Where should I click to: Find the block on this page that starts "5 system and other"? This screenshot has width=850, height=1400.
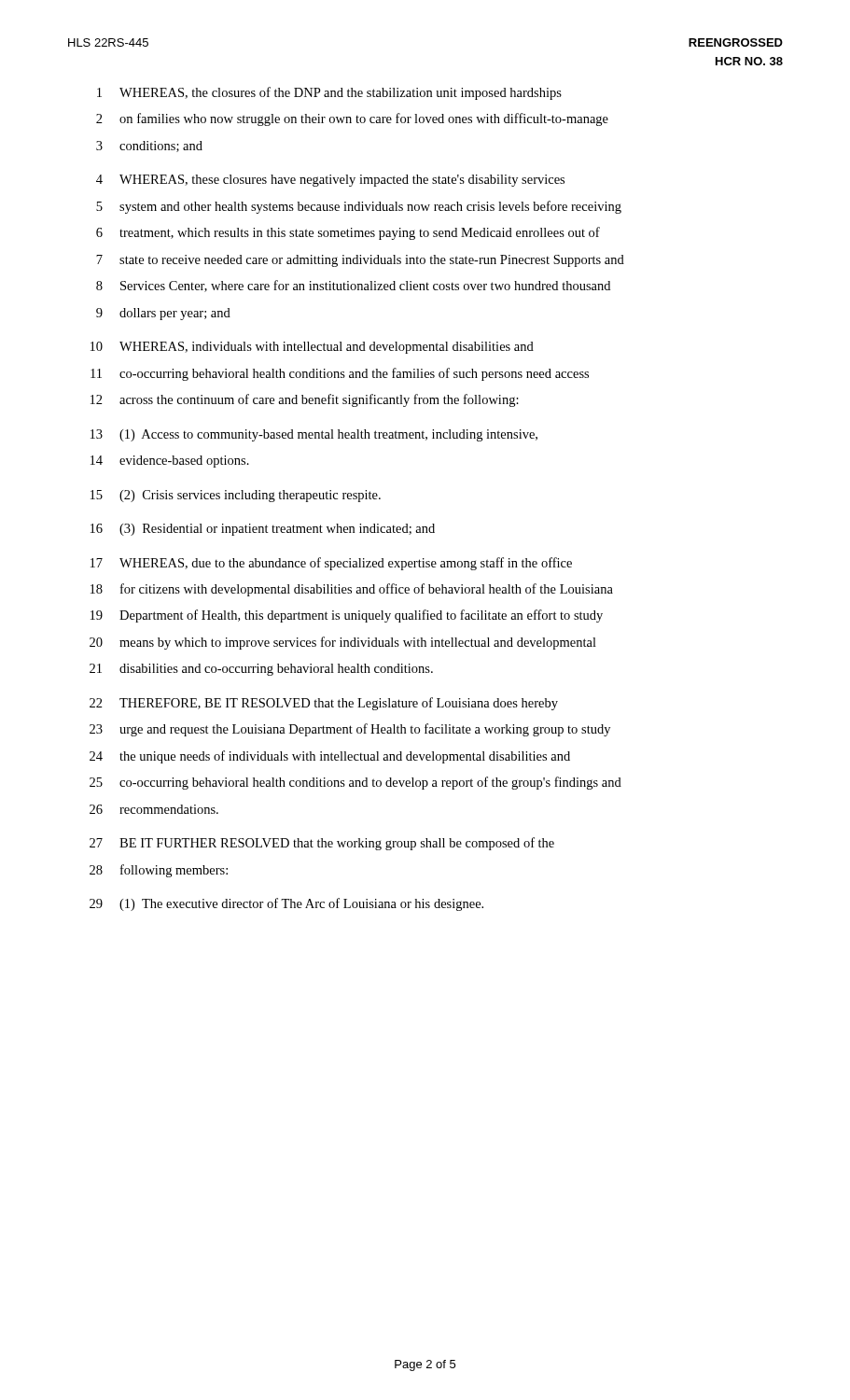[425, 206]
